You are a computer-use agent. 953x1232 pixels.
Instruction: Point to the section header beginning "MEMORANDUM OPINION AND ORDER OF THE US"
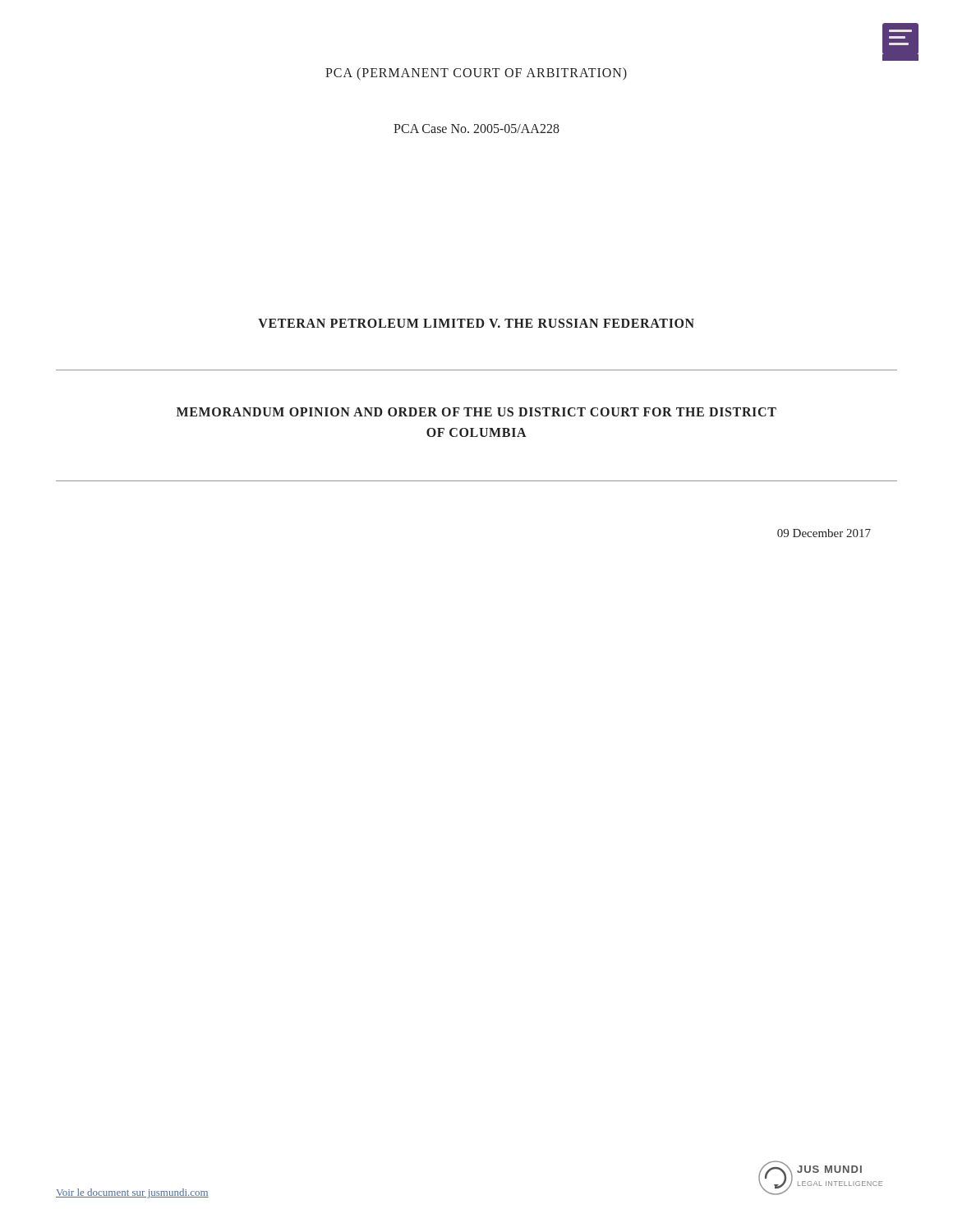476,422
